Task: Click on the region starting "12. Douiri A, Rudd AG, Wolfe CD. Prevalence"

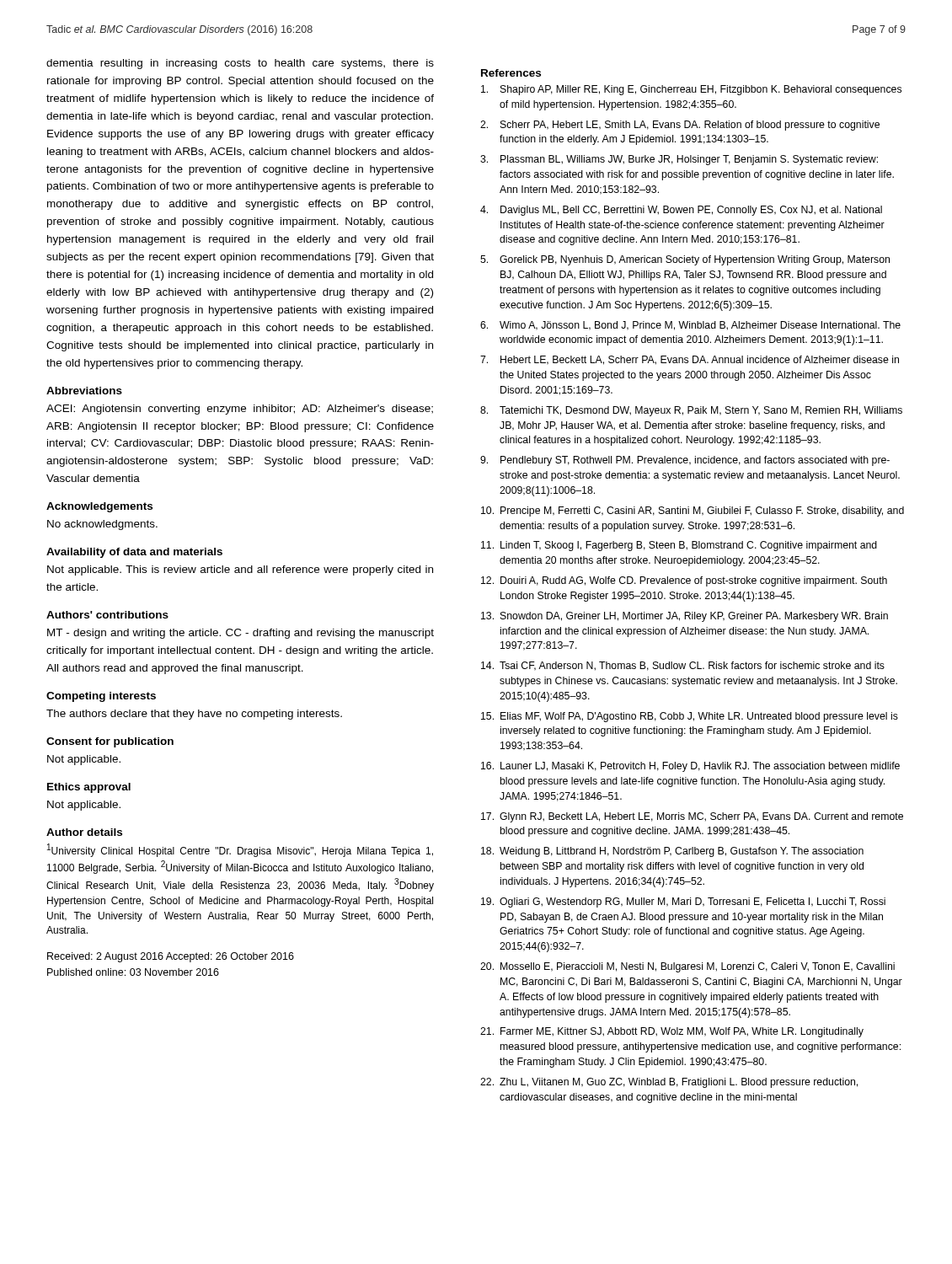Action: [x=693, y=589]
